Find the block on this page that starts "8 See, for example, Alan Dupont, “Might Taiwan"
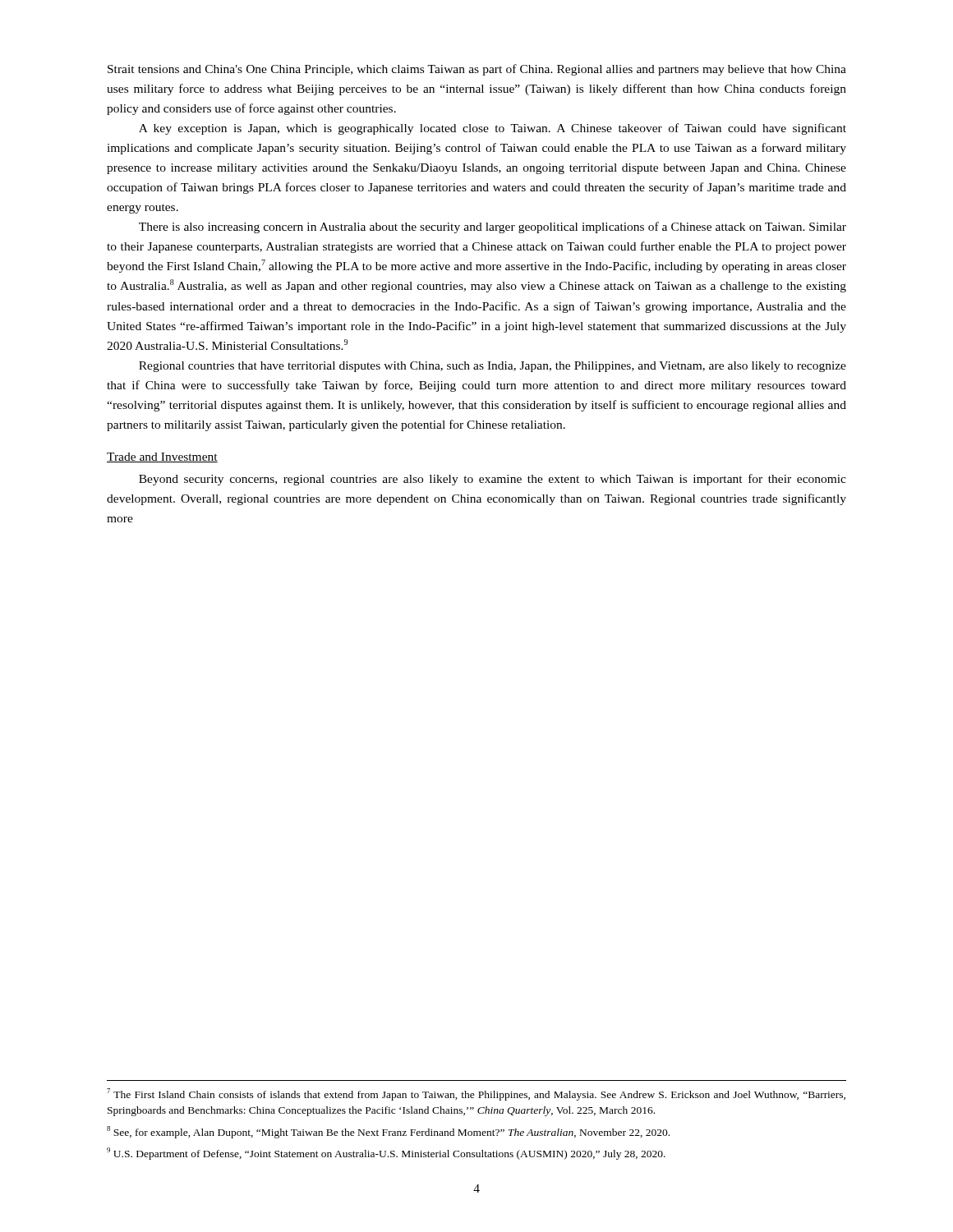This screenshot has height=1232, width=953. click(x=389, y=1131)
